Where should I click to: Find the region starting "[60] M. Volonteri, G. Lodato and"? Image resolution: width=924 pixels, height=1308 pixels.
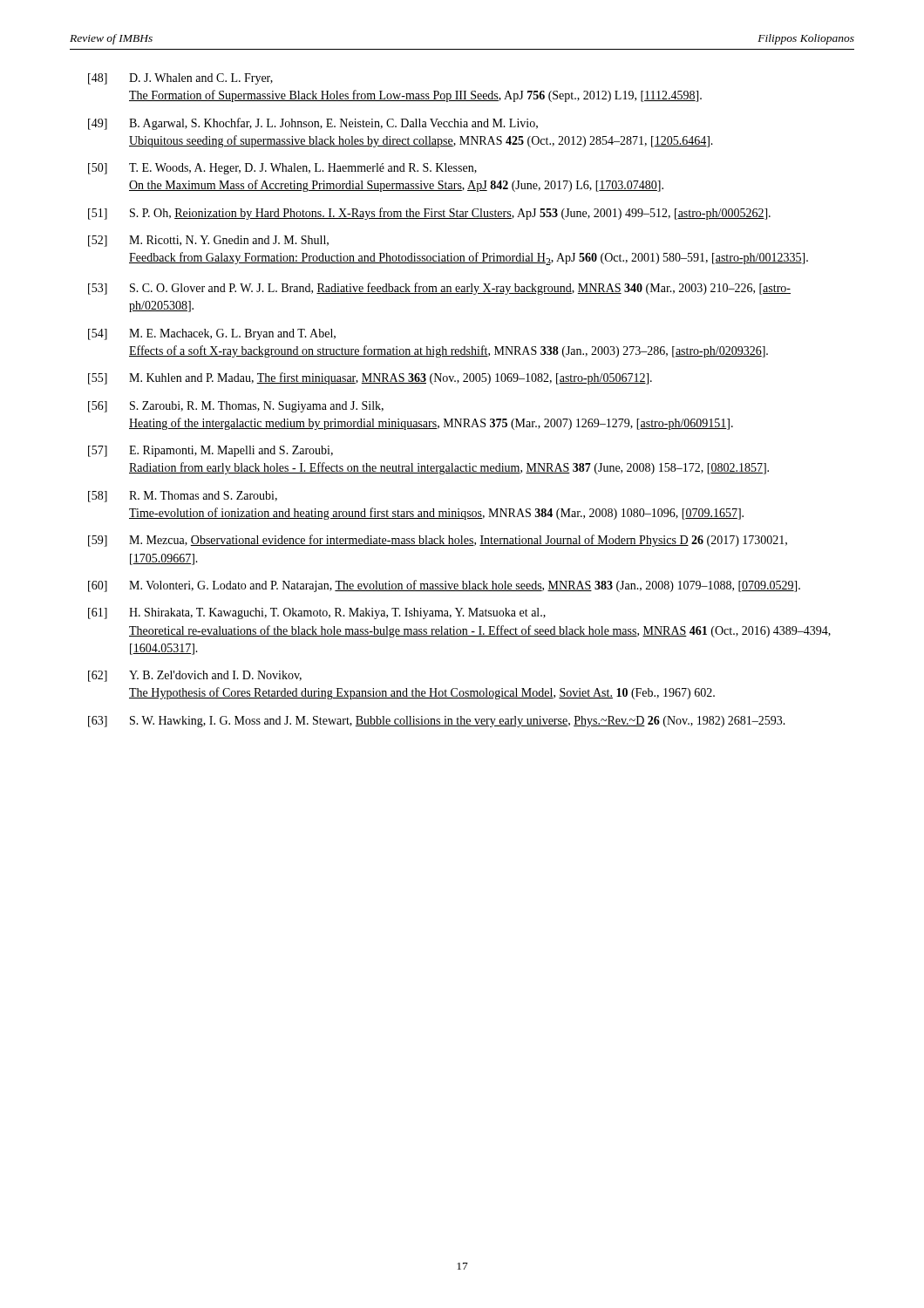[x=471, y=586]
